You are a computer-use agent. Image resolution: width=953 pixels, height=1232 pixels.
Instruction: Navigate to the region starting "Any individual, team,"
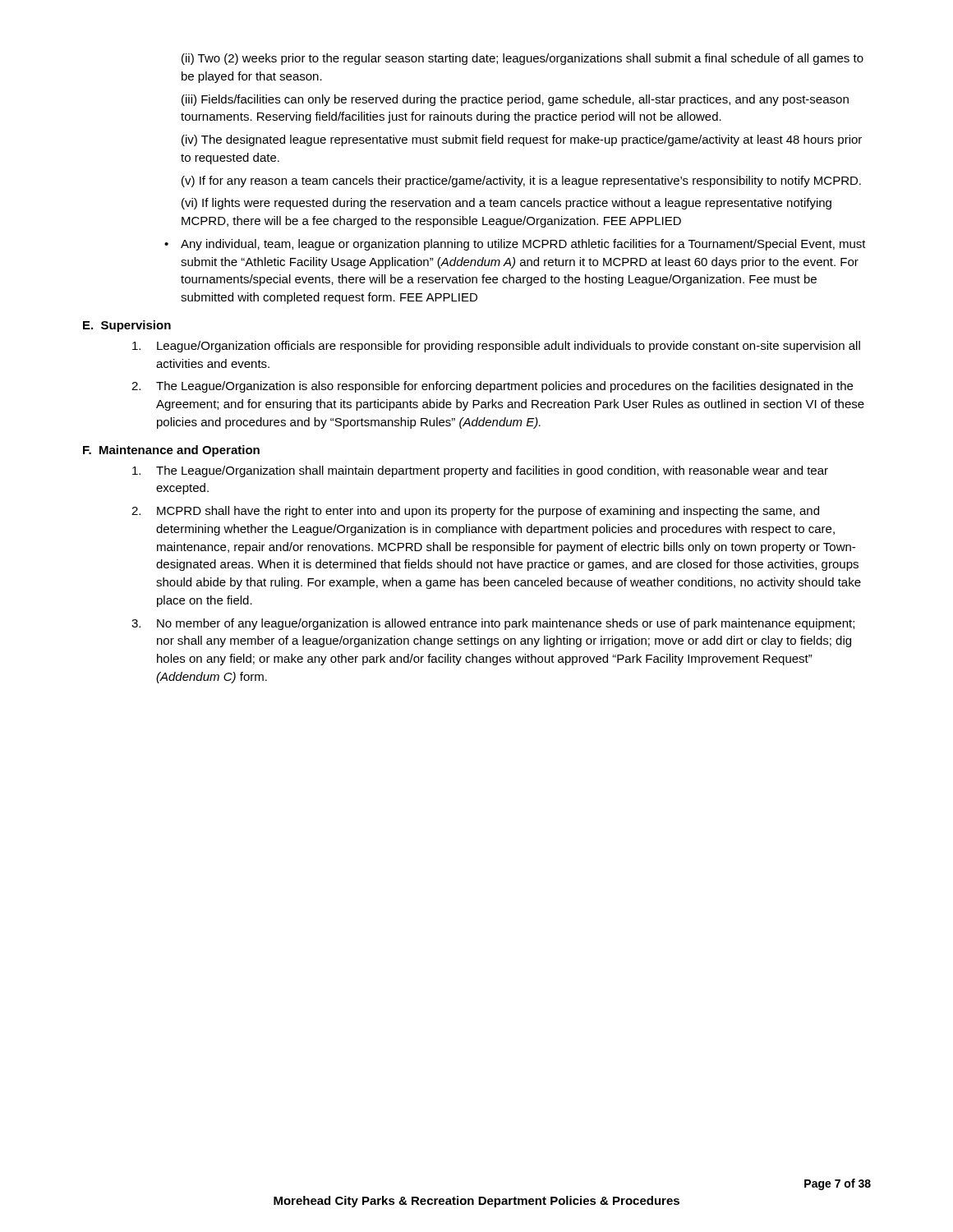[523, 270]
